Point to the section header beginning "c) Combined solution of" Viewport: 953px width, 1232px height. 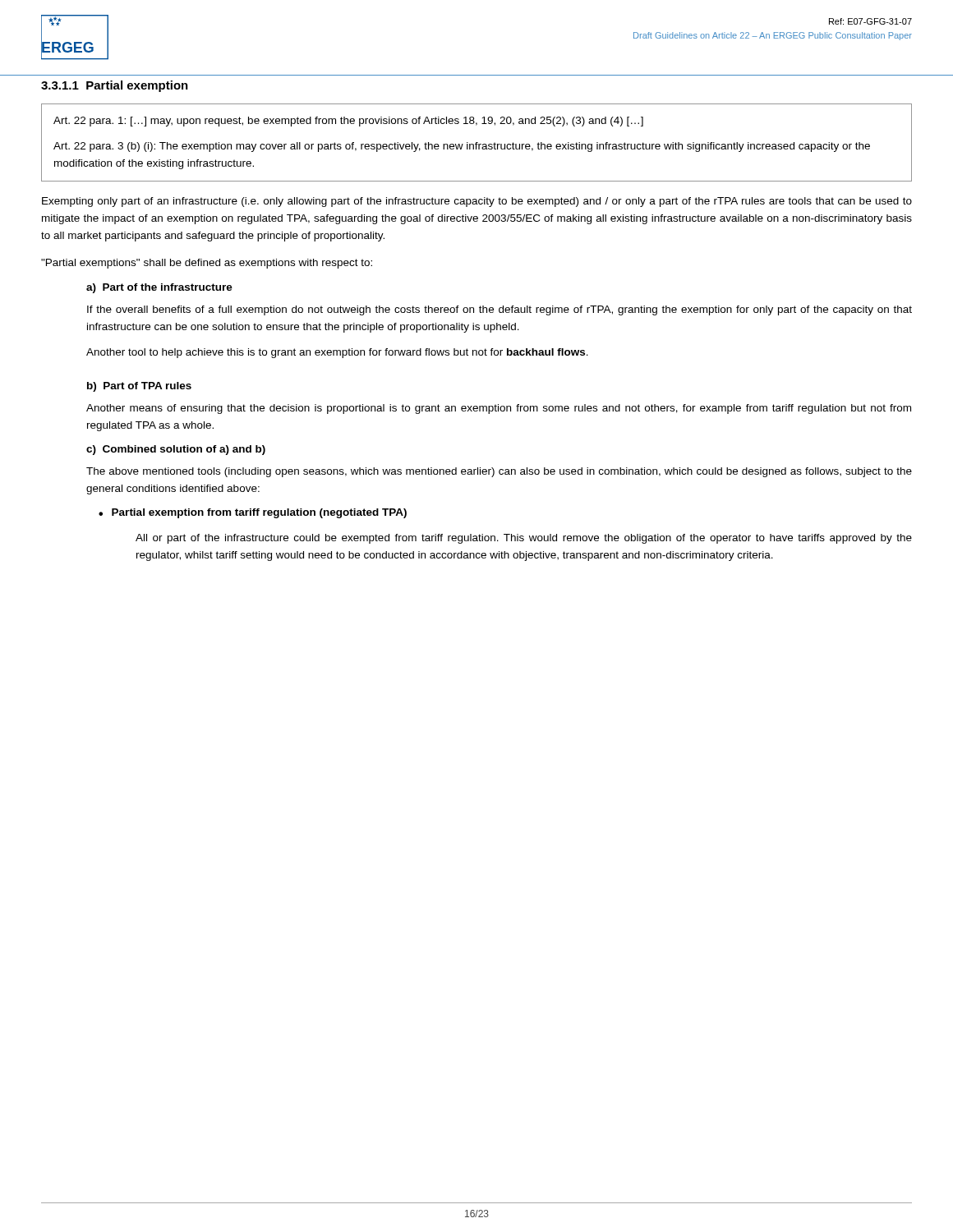click(x=176, y=449)
